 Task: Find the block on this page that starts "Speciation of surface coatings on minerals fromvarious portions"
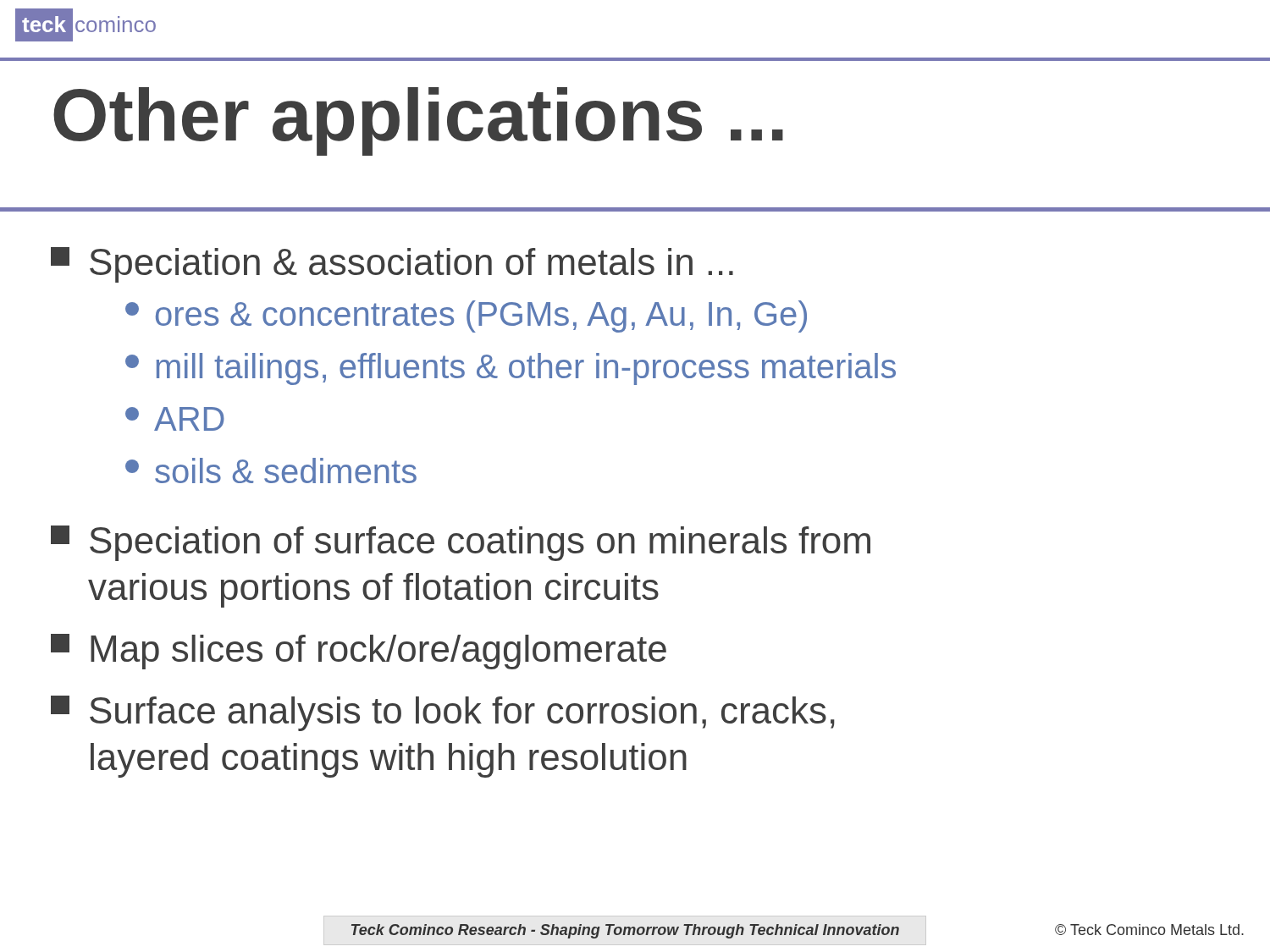[x=462, y=564]
